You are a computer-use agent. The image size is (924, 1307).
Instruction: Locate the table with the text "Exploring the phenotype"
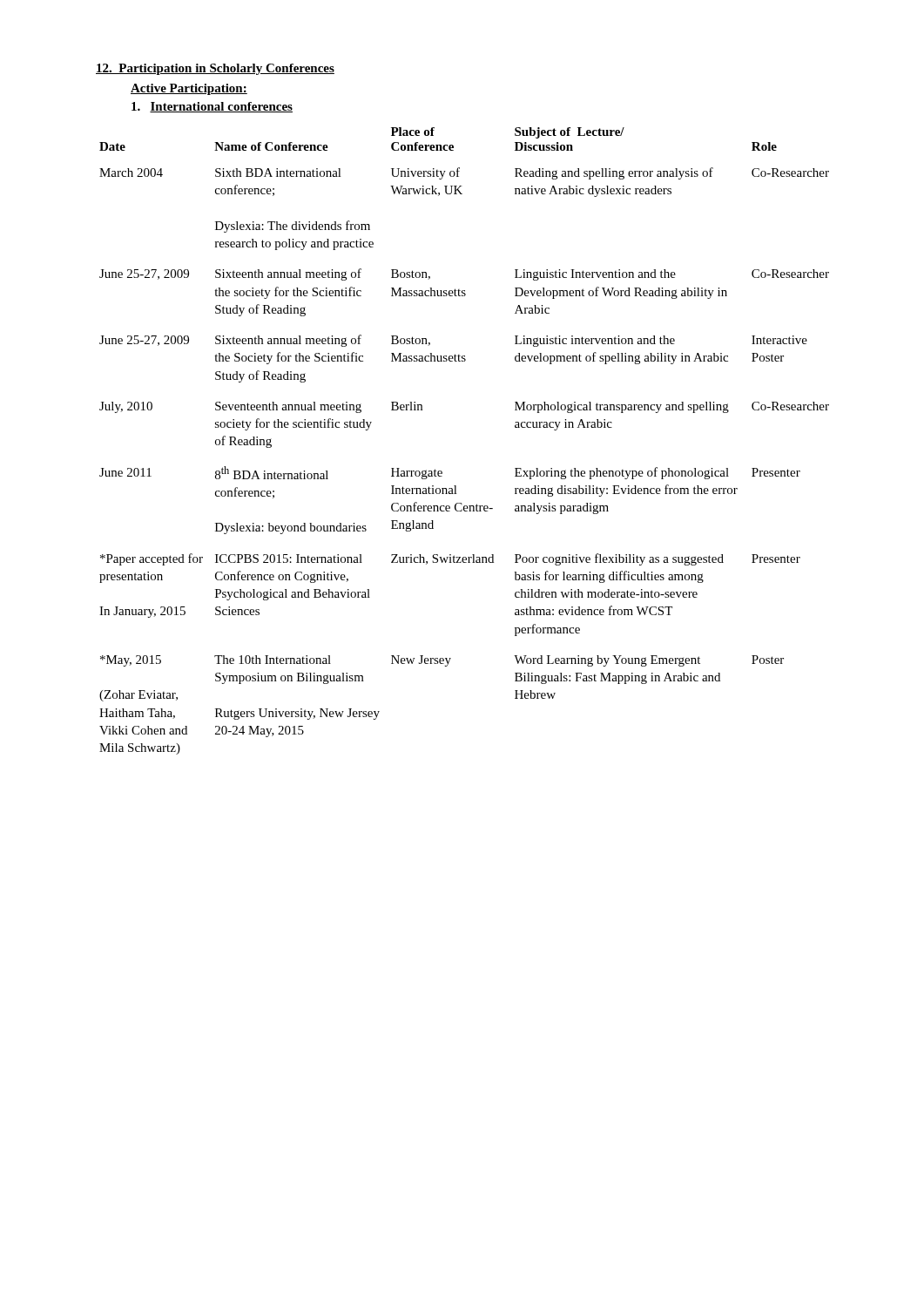471,443
